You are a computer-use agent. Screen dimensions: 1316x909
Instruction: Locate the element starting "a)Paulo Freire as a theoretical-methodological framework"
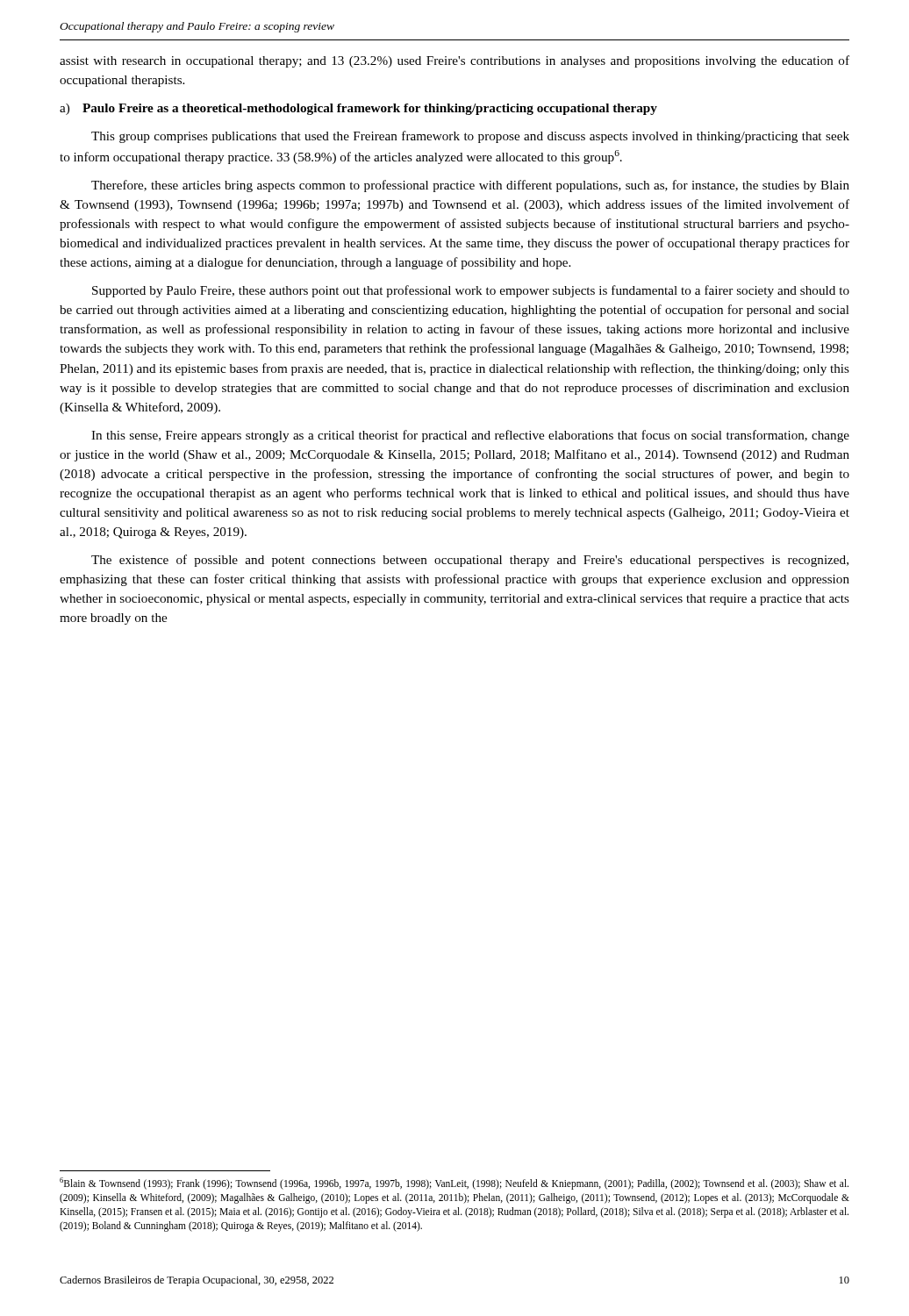pyautogui.click(x=451, y=108)
